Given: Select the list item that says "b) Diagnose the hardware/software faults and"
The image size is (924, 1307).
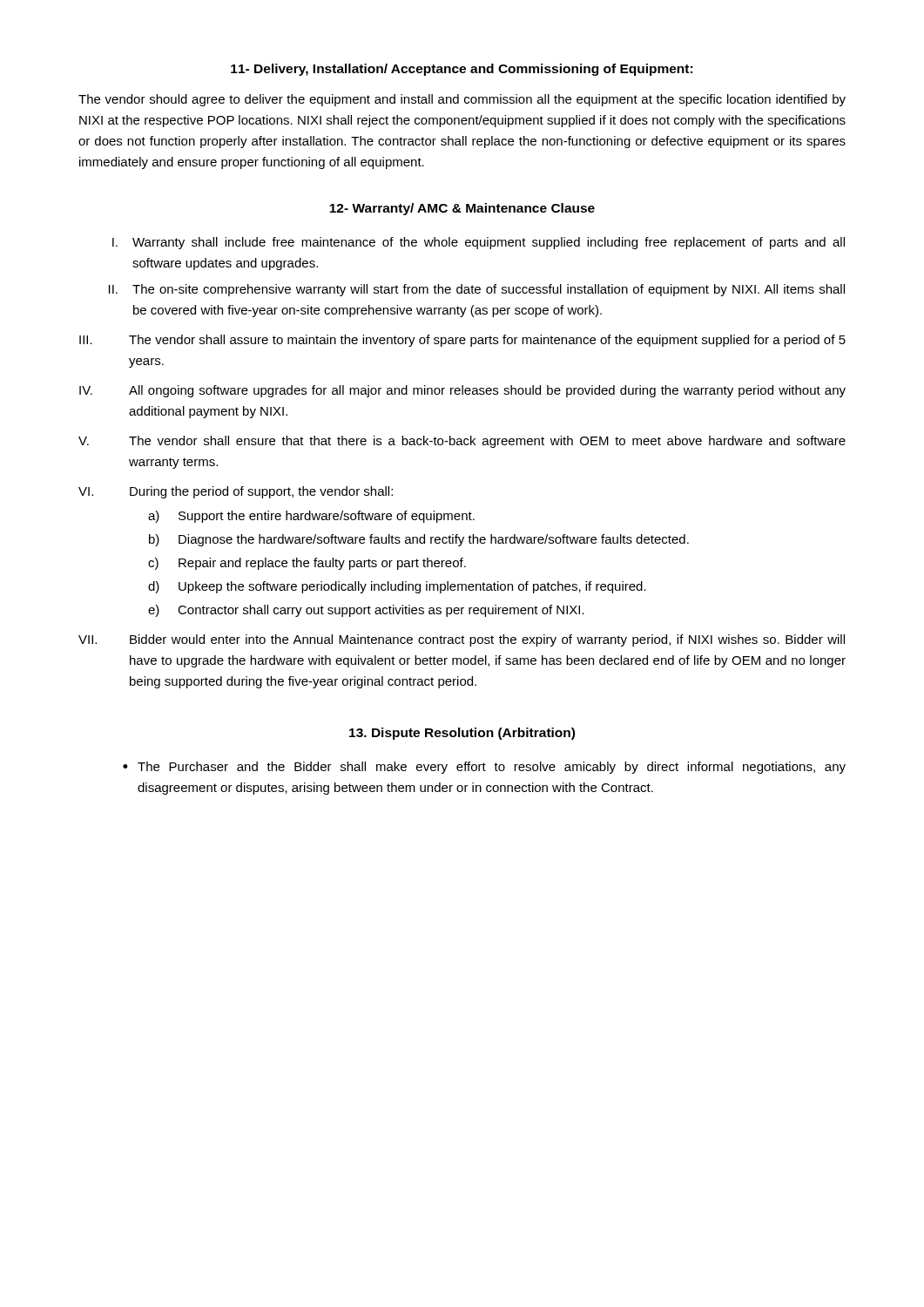Looking at the screenshot, I should [497, 539].
